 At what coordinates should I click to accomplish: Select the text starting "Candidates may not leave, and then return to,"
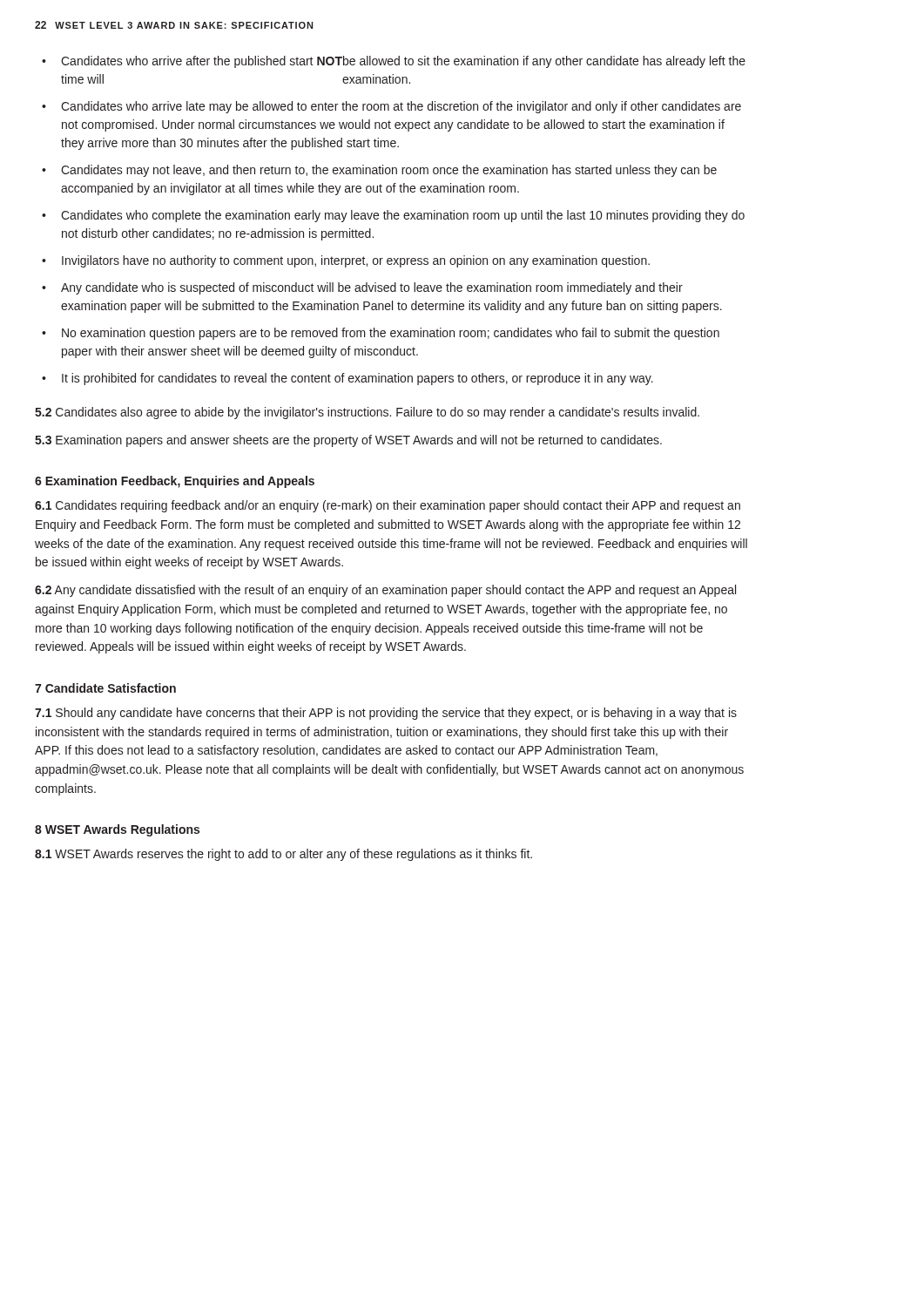[389, 179]
